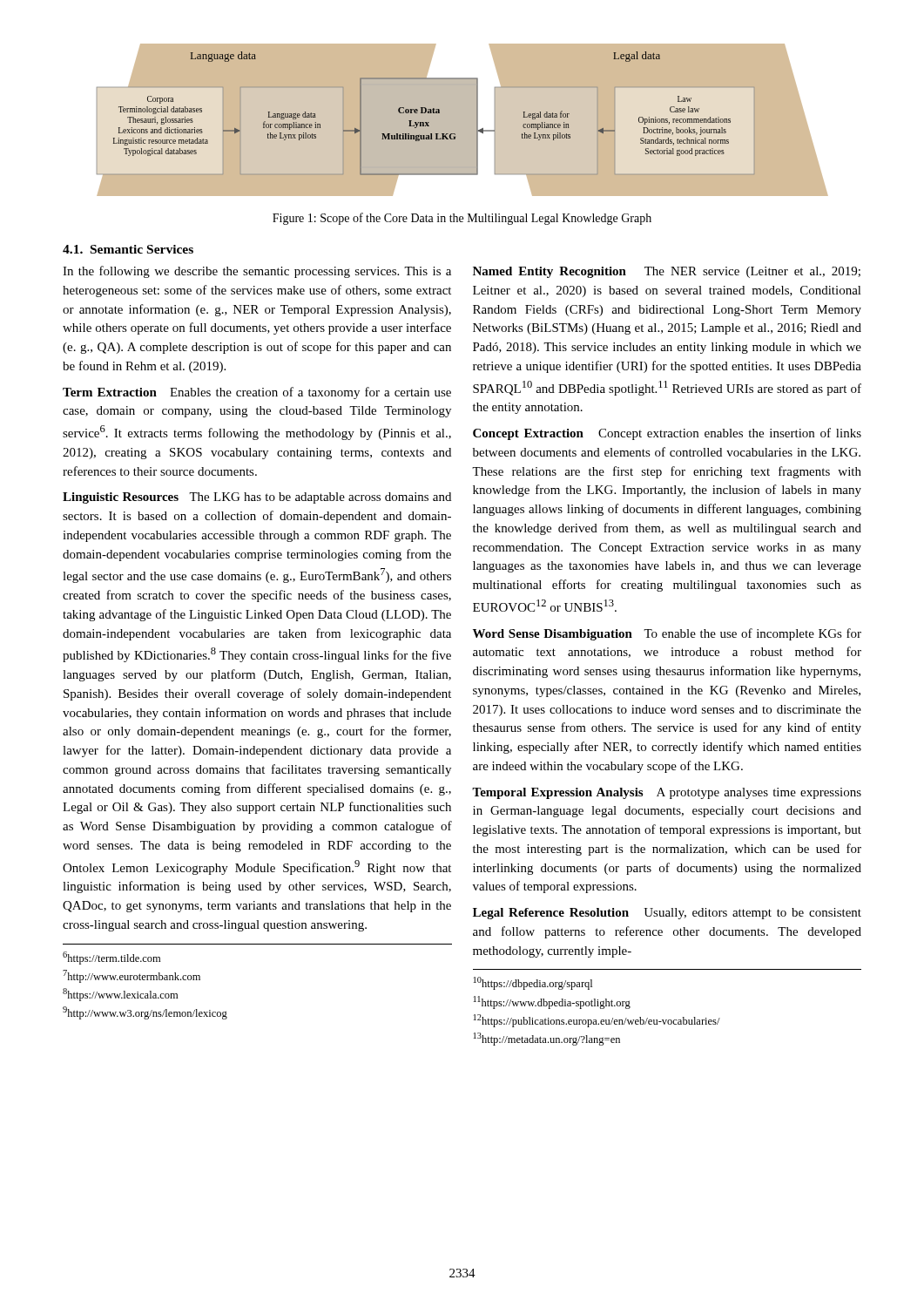Locate the text block with the text "Linguistic Resources The LKG has to be"
The width and height of the screenshot is (924, 1307).
(257, 711)
